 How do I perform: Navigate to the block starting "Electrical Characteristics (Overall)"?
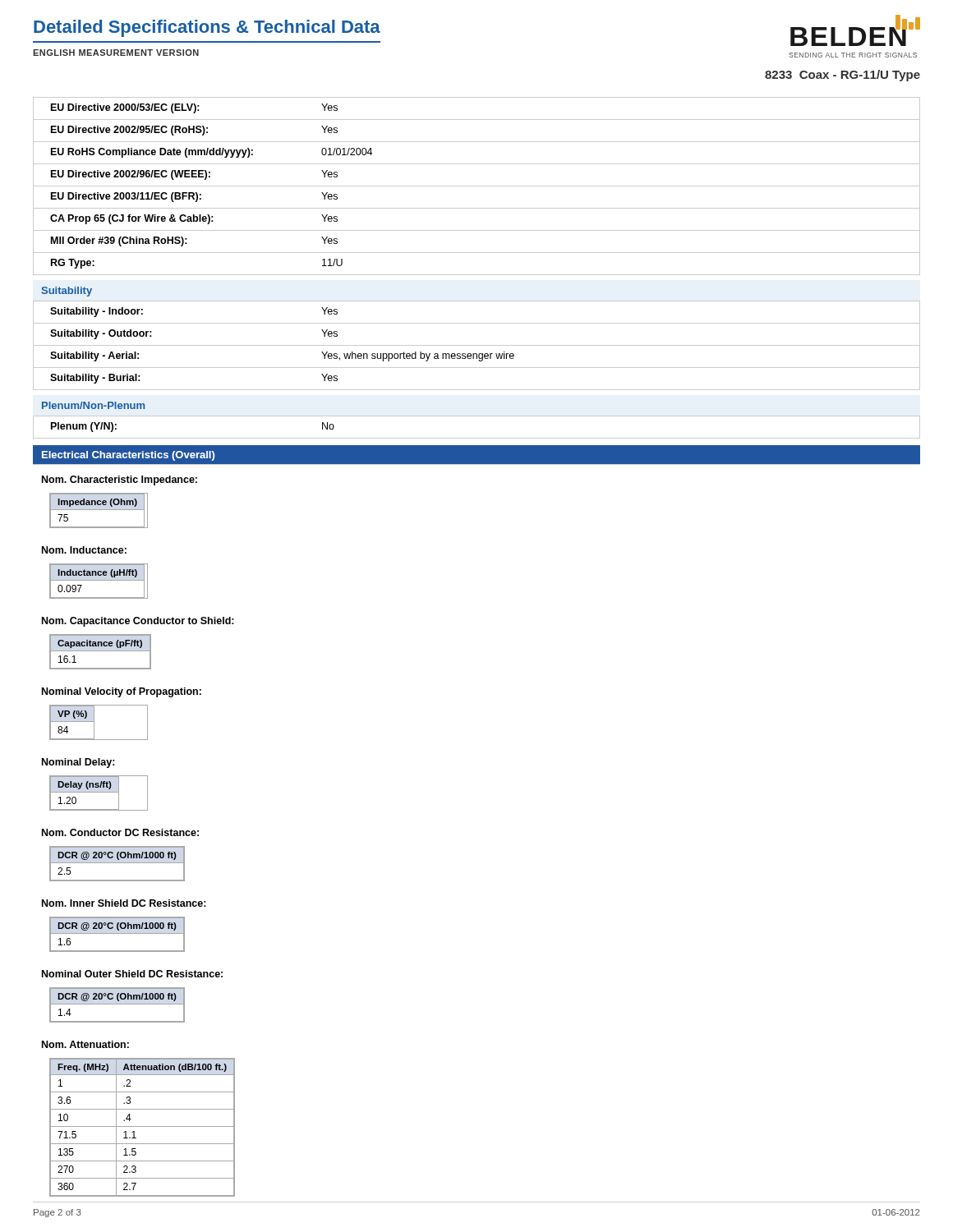point(128,455)
